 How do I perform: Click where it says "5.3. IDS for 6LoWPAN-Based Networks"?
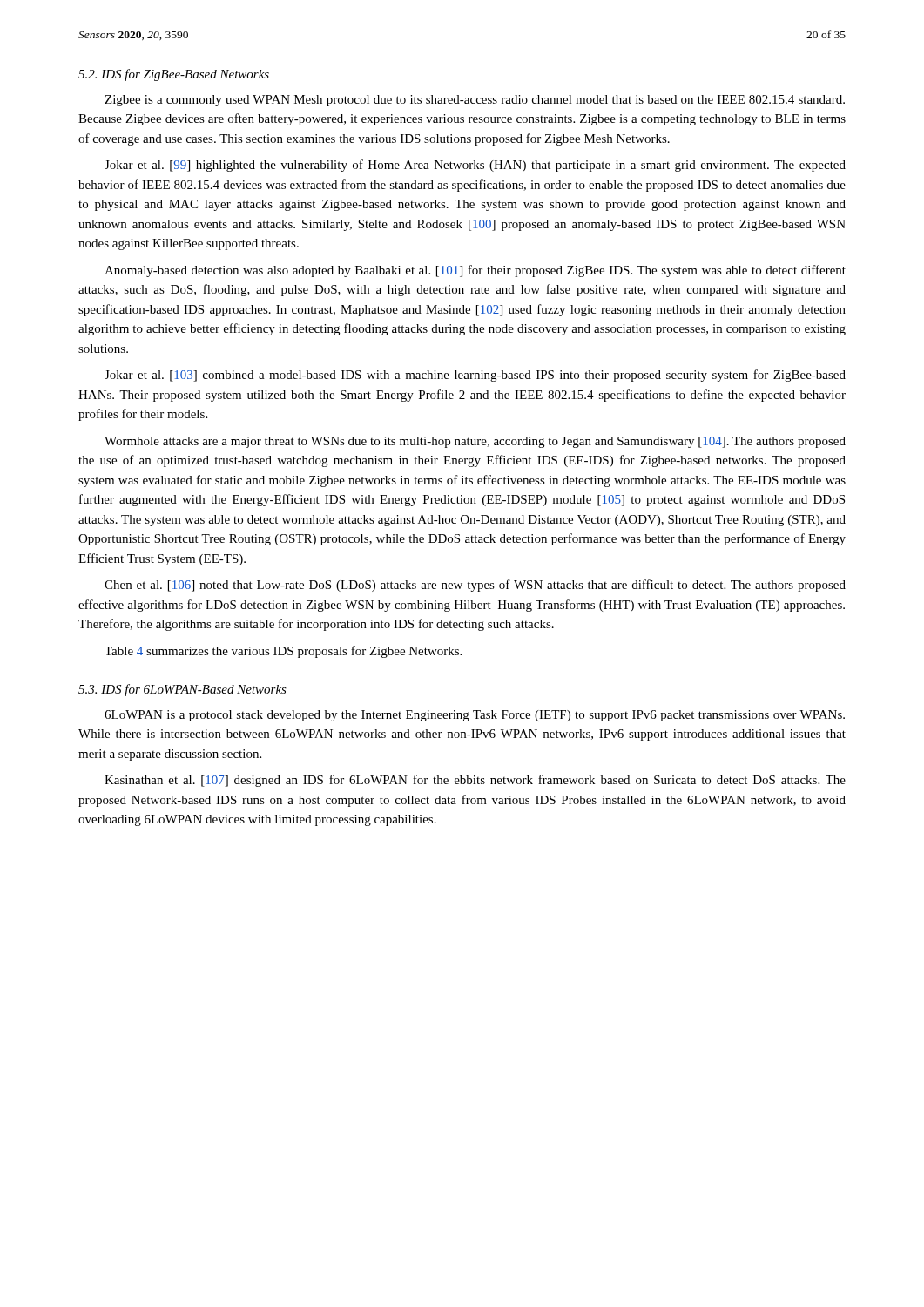(x=182, y=689)
